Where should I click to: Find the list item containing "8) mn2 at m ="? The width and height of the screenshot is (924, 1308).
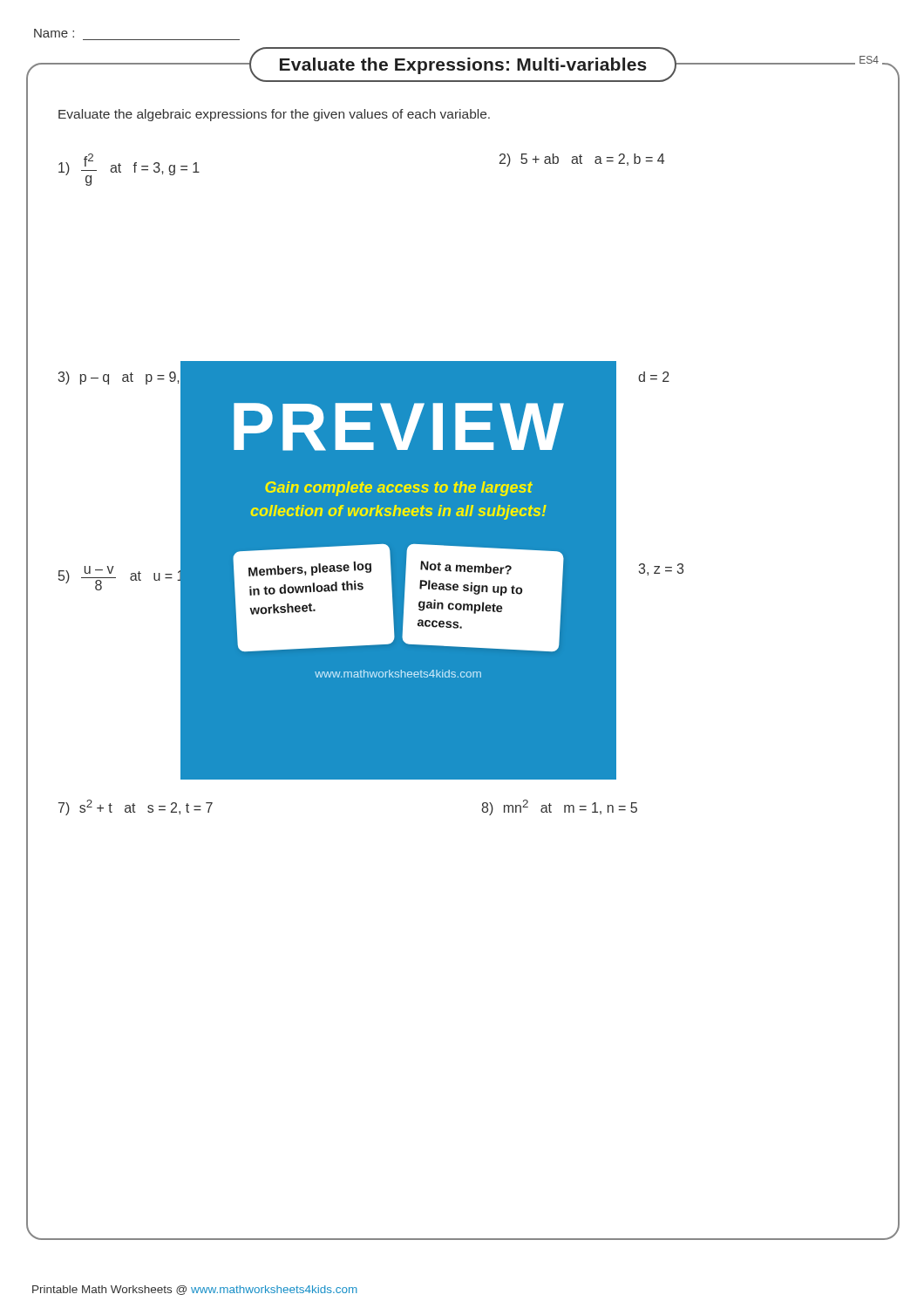560,806
